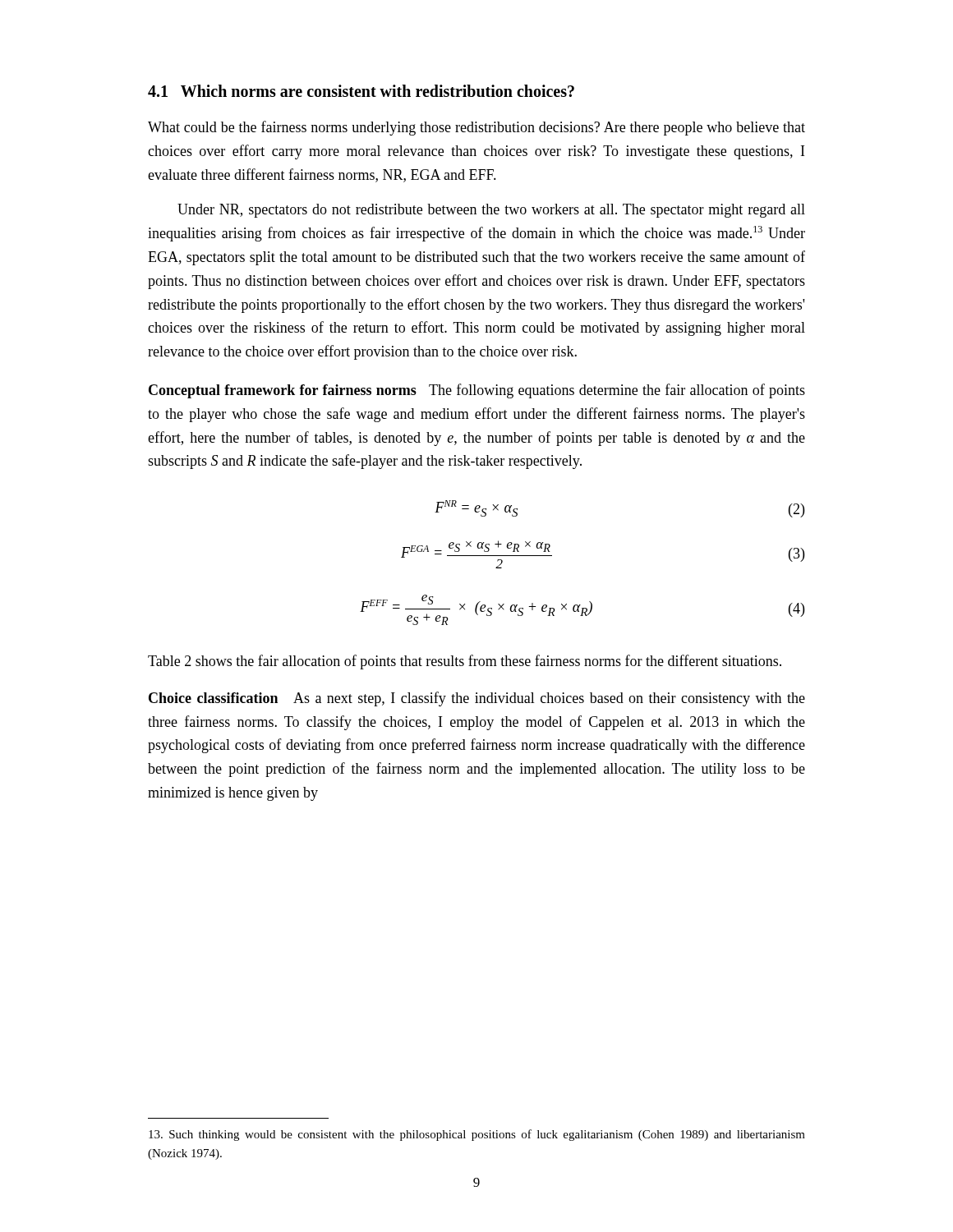Locate the section header containing "4.1 Which norms are"
953x1232 pixels.
pos(362,91)
